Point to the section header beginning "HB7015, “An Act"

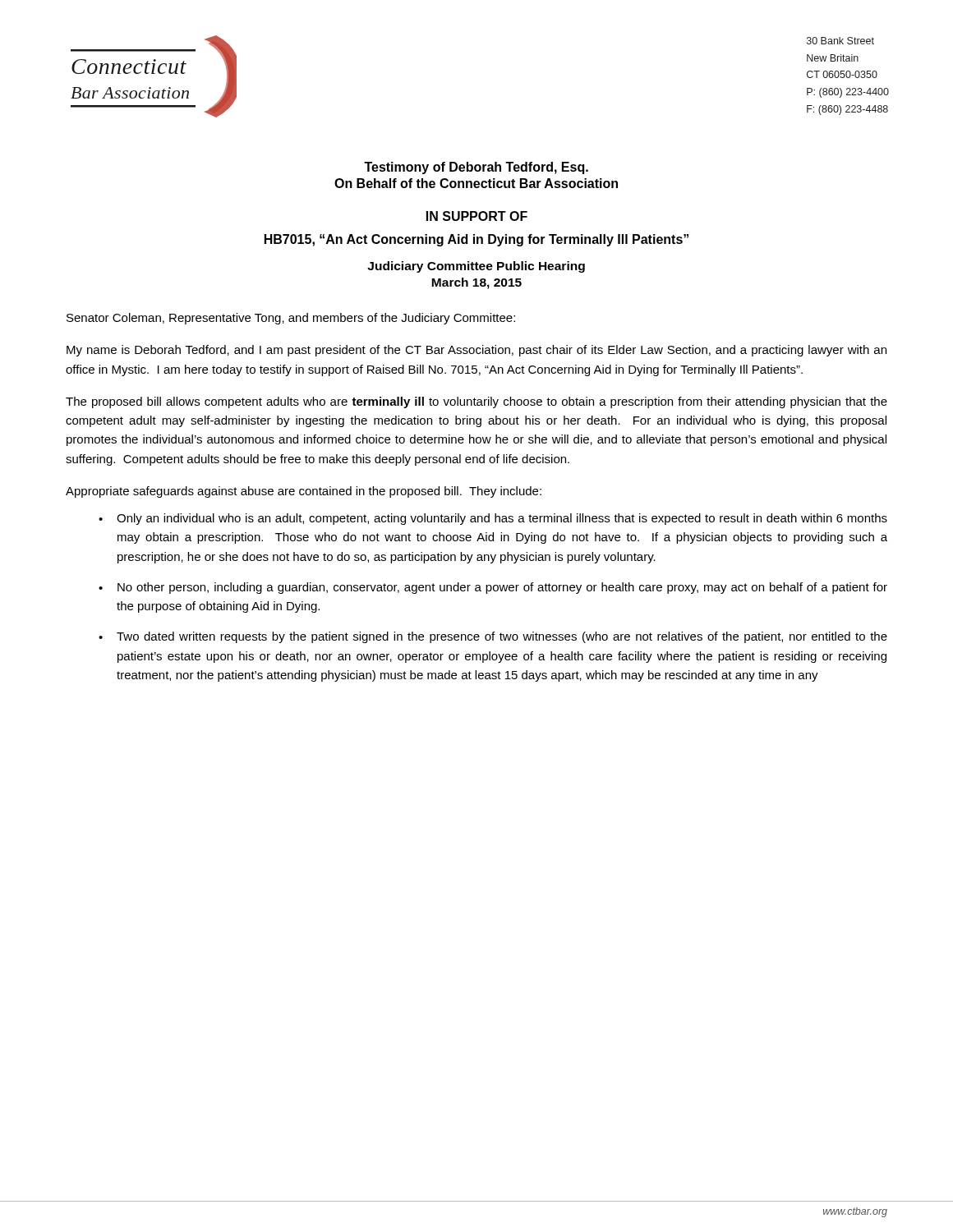coord(476,239)
